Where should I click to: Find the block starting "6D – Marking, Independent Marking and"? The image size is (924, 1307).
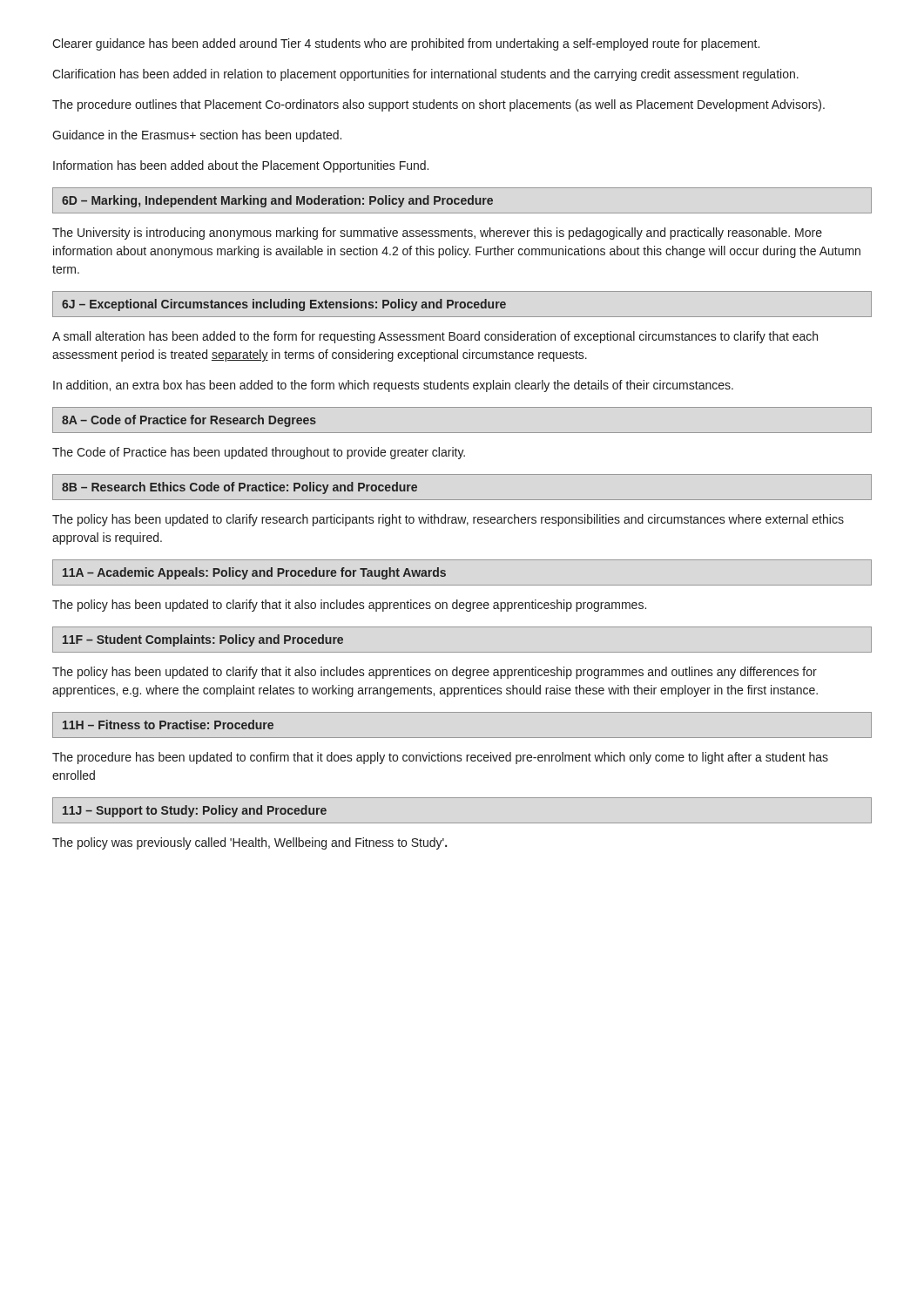click(278, 200)
